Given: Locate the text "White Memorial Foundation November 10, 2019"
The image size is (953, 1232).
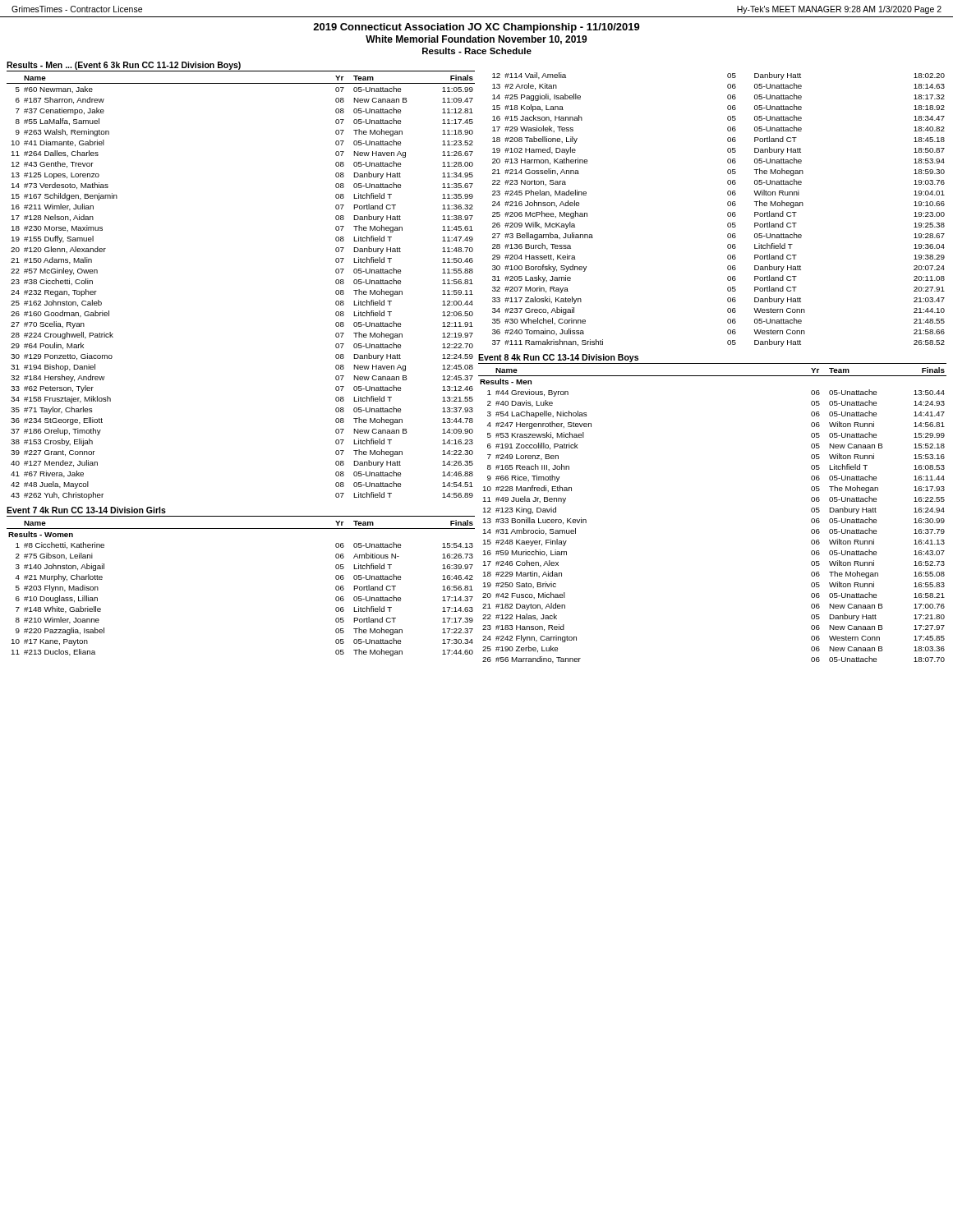Looking at the screenshot, I should tap(476, 39).
